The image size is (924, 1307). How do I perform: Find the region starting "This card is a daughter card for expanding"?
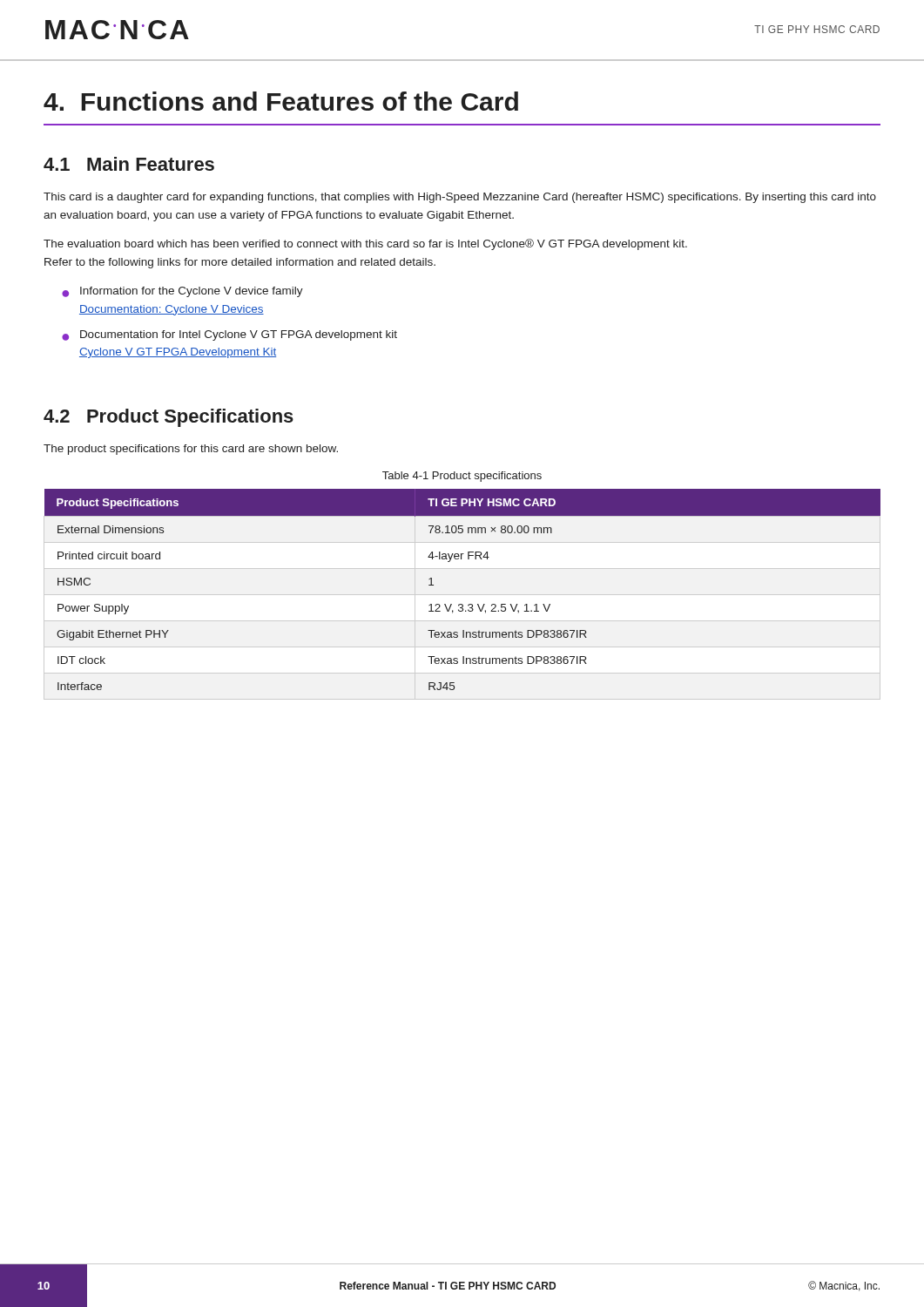(x=460, y=206)
